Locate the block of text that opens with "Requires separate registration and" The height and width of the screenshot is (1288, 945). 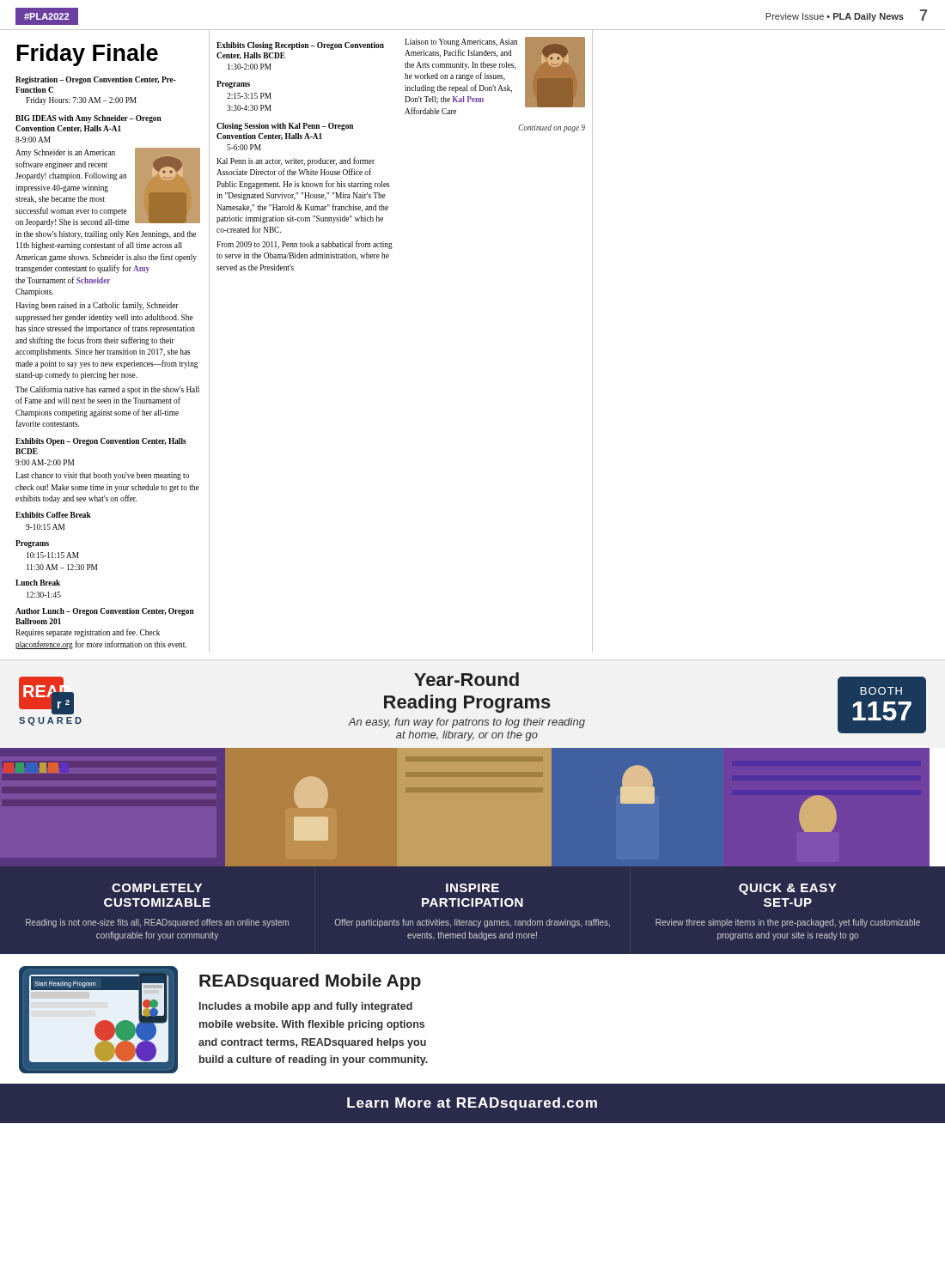pyautogui.click(x=101, y=639)
